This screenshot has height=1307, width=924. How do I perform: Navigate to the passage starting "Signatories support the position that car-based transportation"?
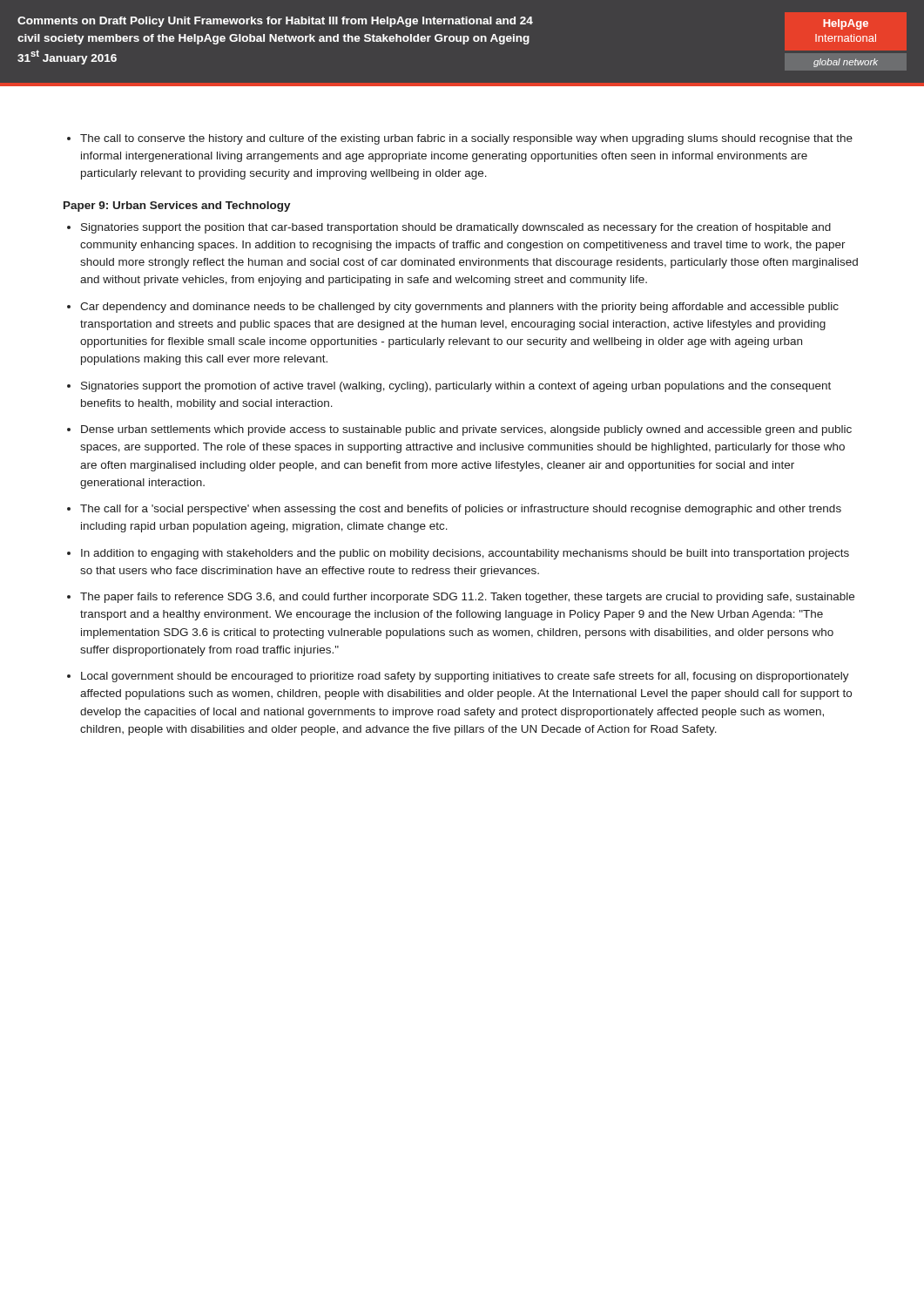(471, 254)
